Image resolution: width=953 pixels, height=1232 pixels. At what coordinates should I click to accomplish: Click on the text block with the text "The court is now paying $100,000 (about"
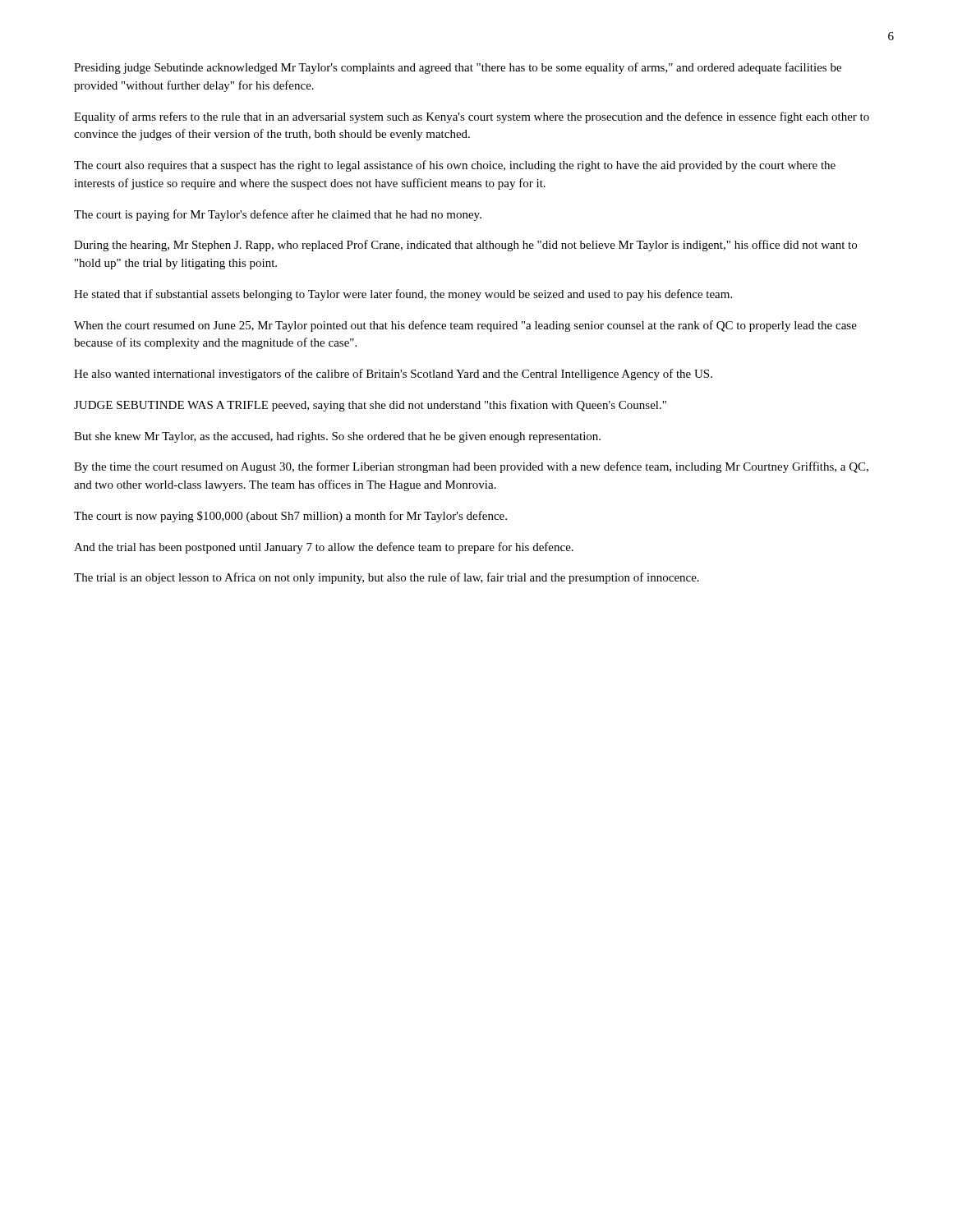coord(291,516)
